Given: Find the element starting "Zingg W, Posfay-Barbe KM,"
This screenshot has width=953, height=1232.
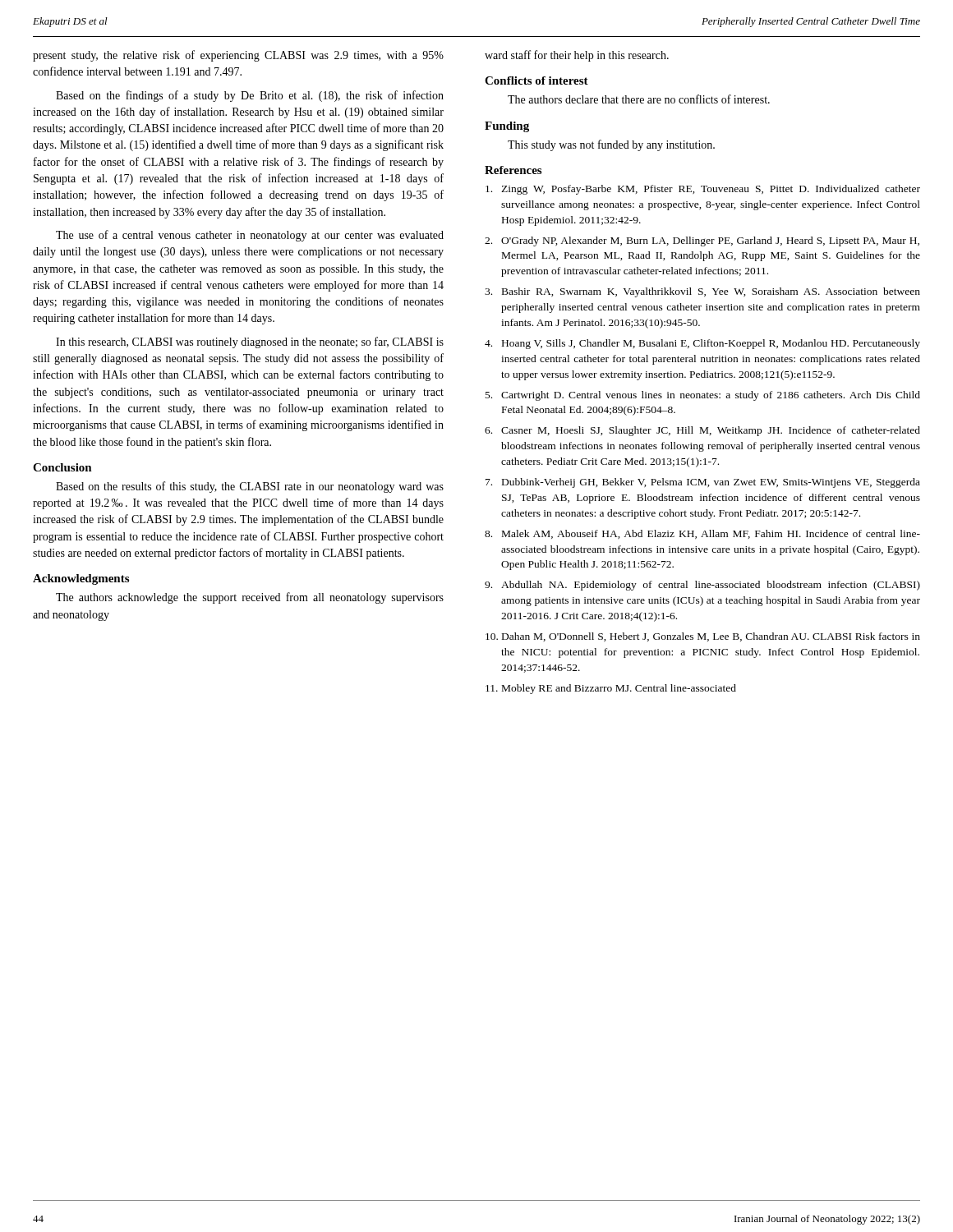Looking at the screenshot, I should [x=702, y=205].
